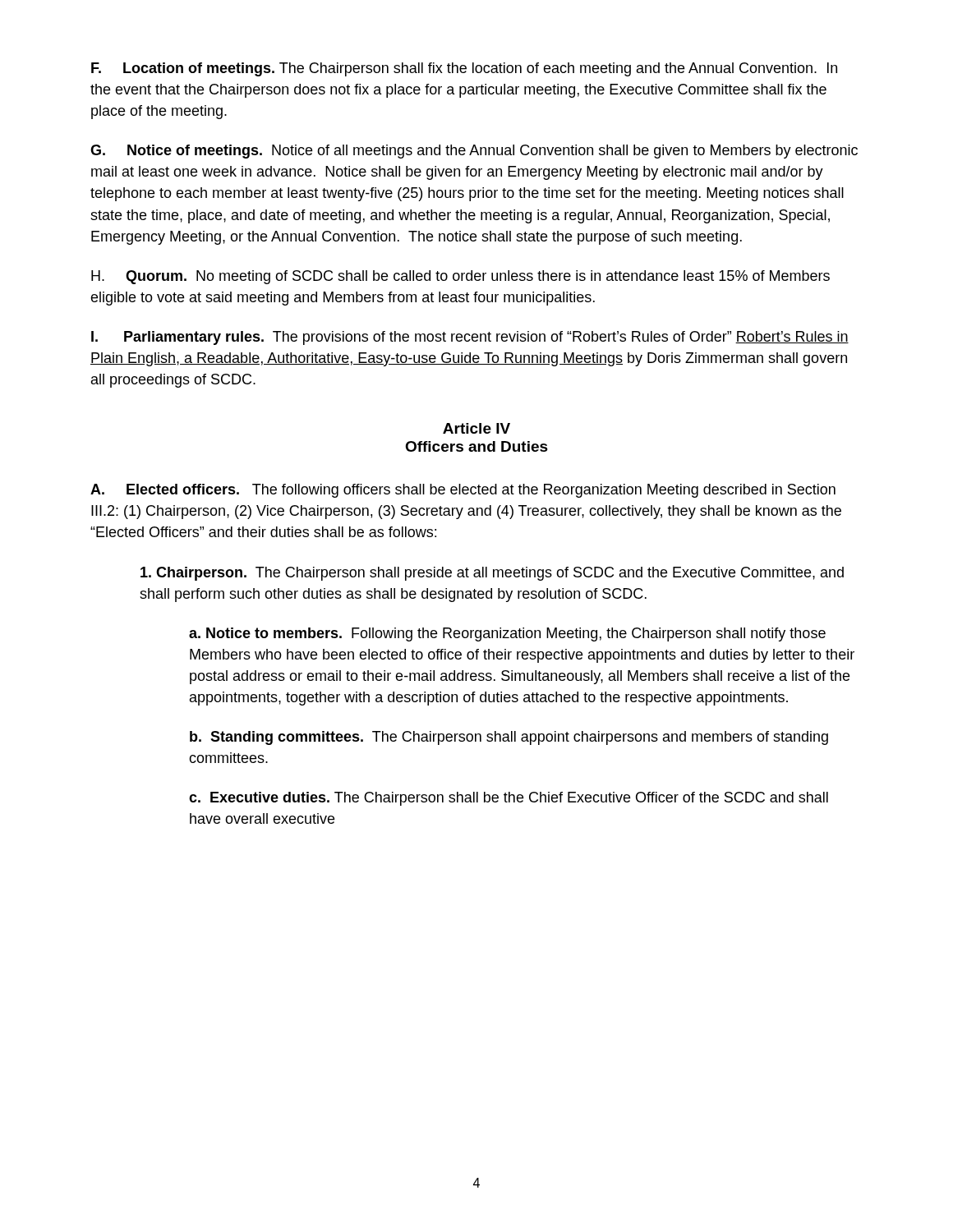Viewport: 953px width, 1232px height.
Task: Select the text starting "F. Location of meetings."
Action: tap(476, 90)
